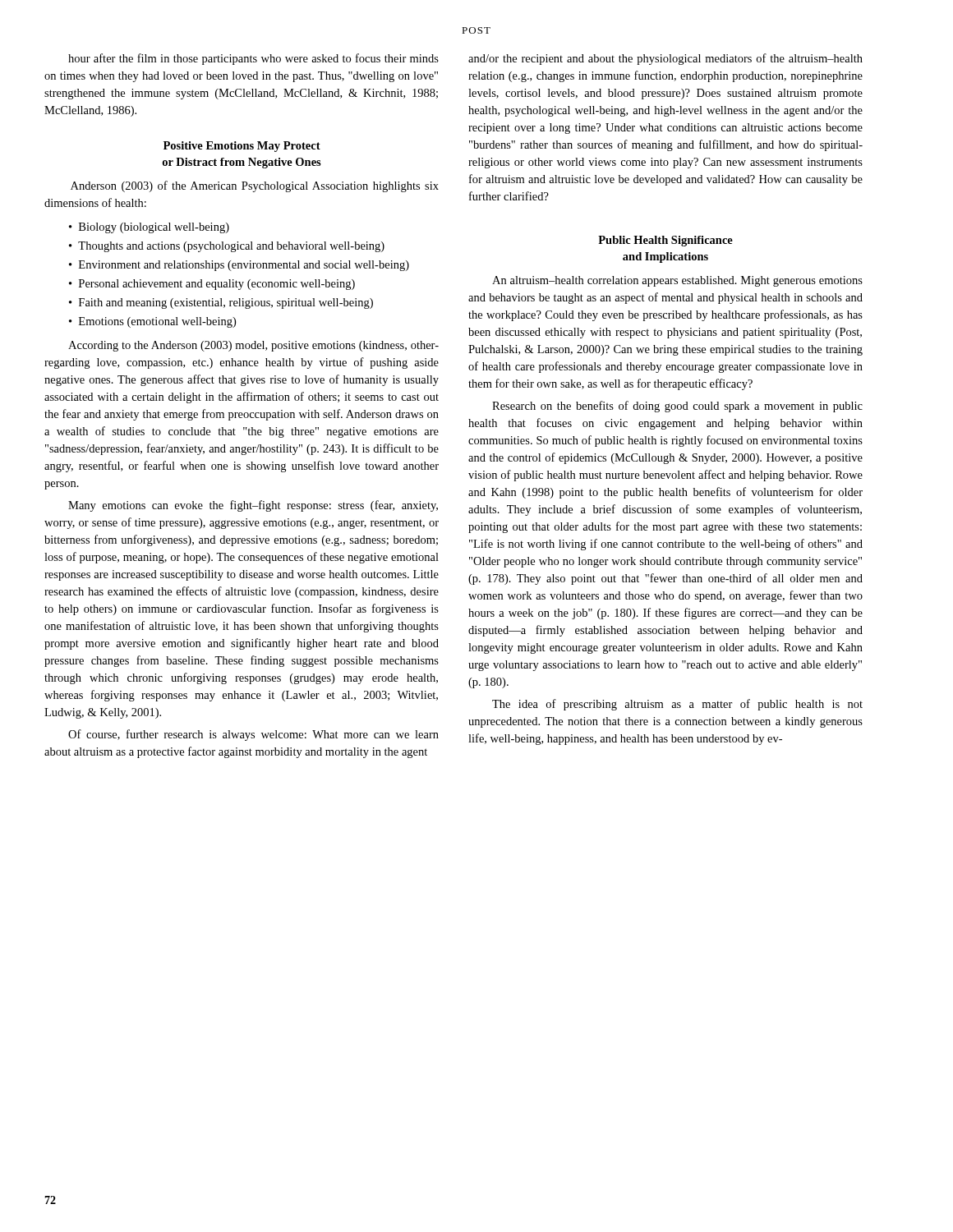
Task: Find the list item that says "Emotions (emotional well-being)"
Action: click(157, 321)
